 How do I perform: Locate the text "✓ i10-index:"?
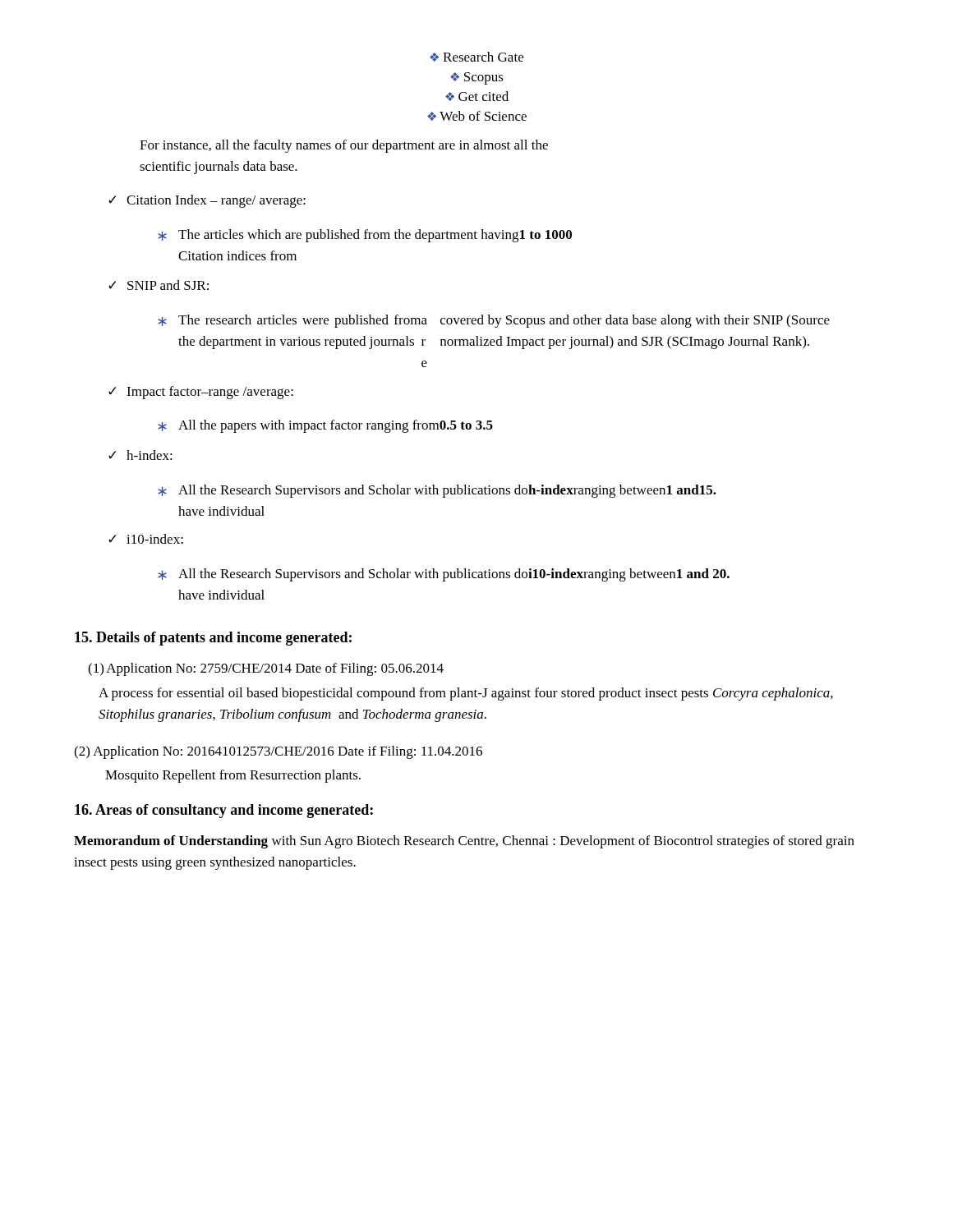tap(145, 540)
